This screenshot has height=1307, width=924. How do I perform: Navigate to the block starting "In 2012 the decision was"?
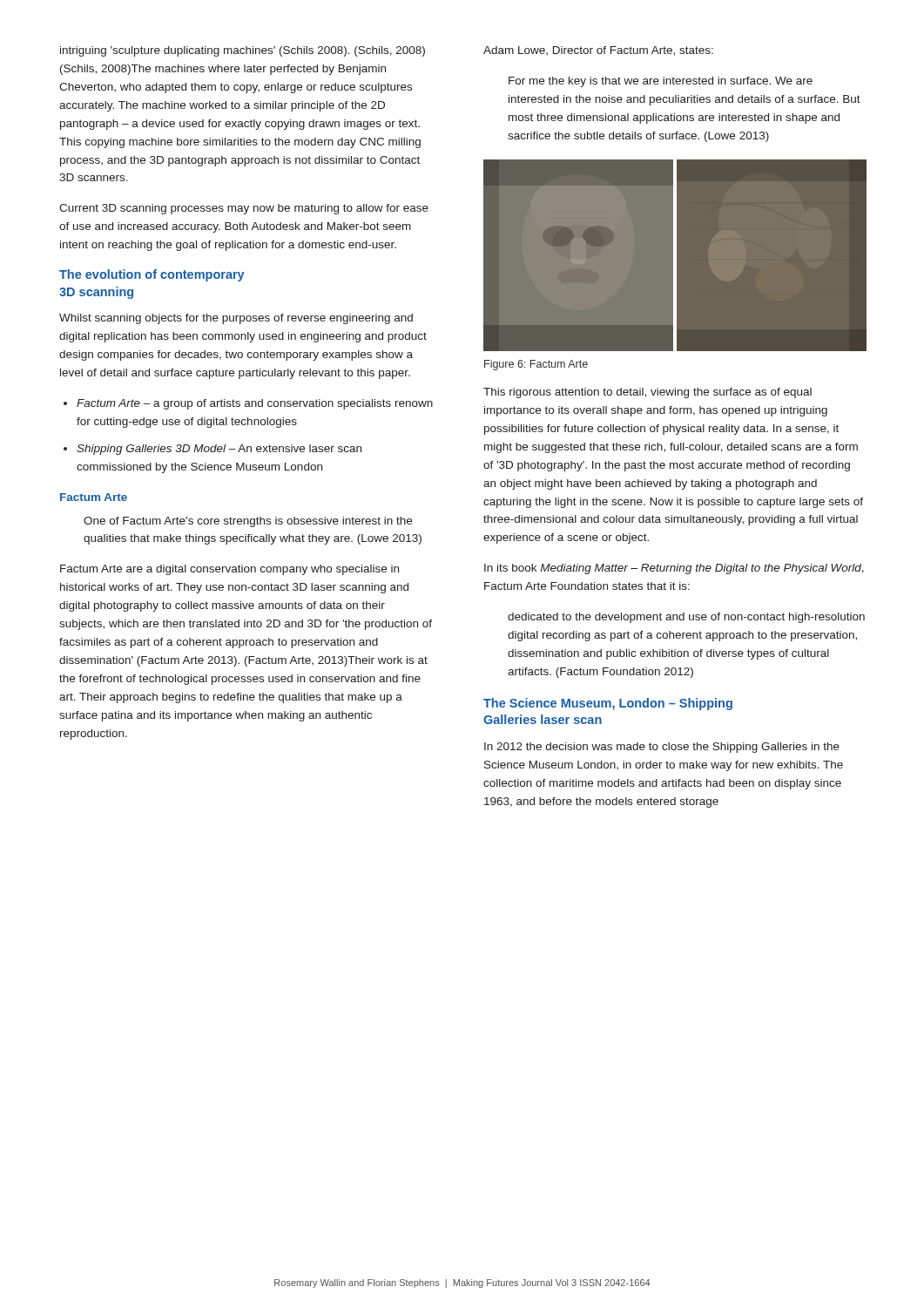675,774
